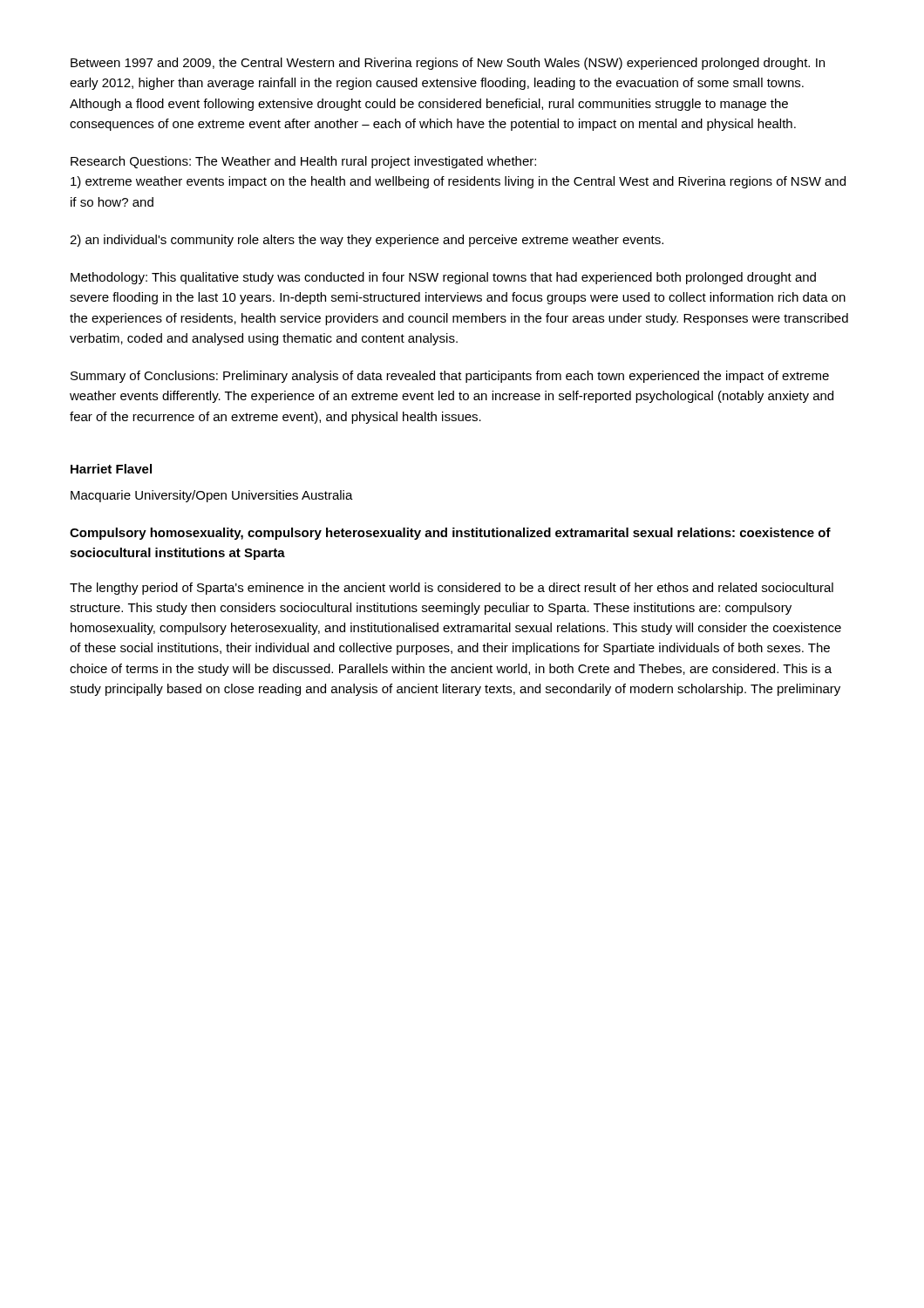
Task: Click on the element starting "Summary of Conclusions:"
Action: pyautogui.click(x=452, y=396)
